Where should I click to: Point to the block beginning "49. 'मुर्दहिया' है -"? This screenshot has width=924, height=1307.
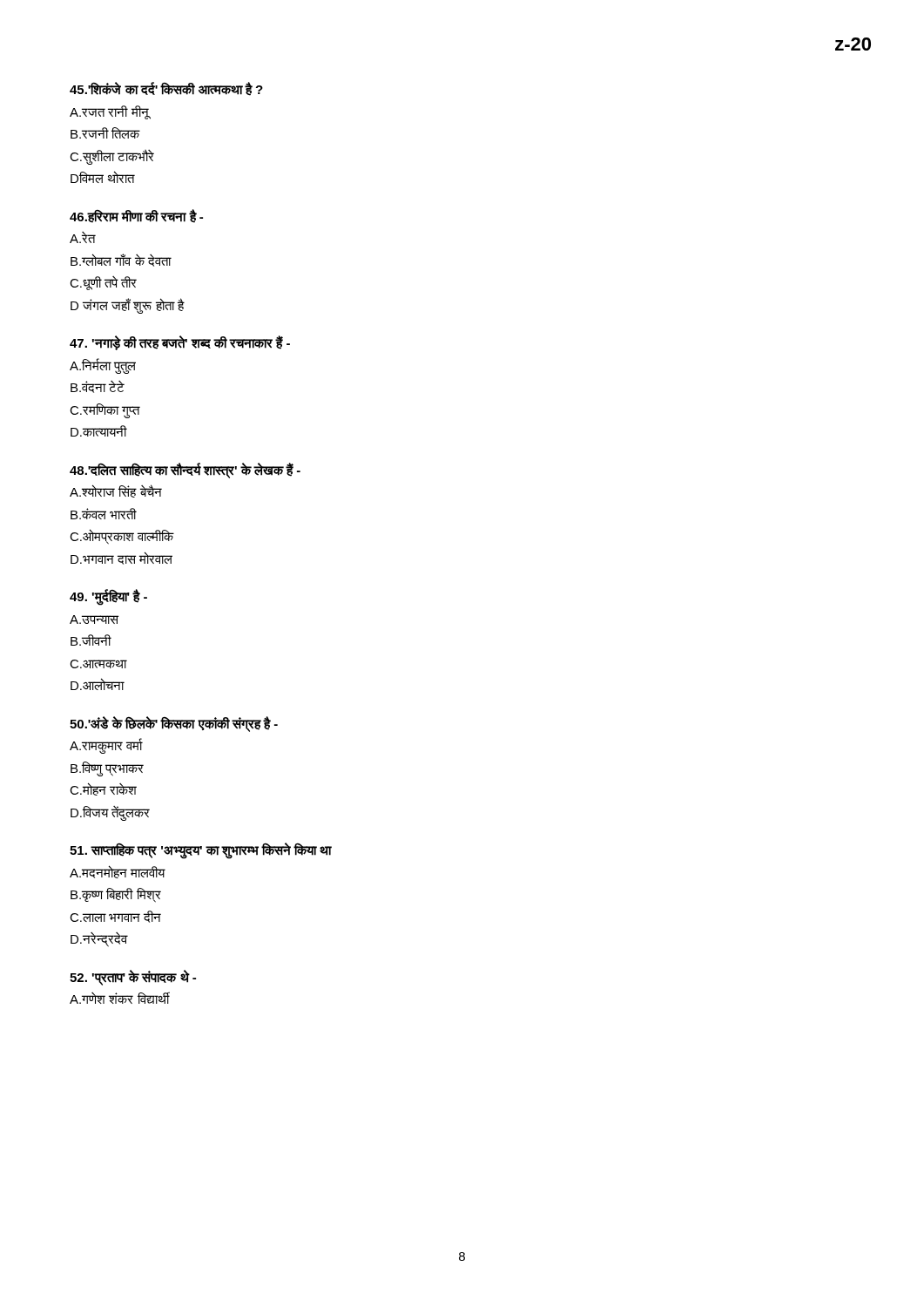pos(108,597)
